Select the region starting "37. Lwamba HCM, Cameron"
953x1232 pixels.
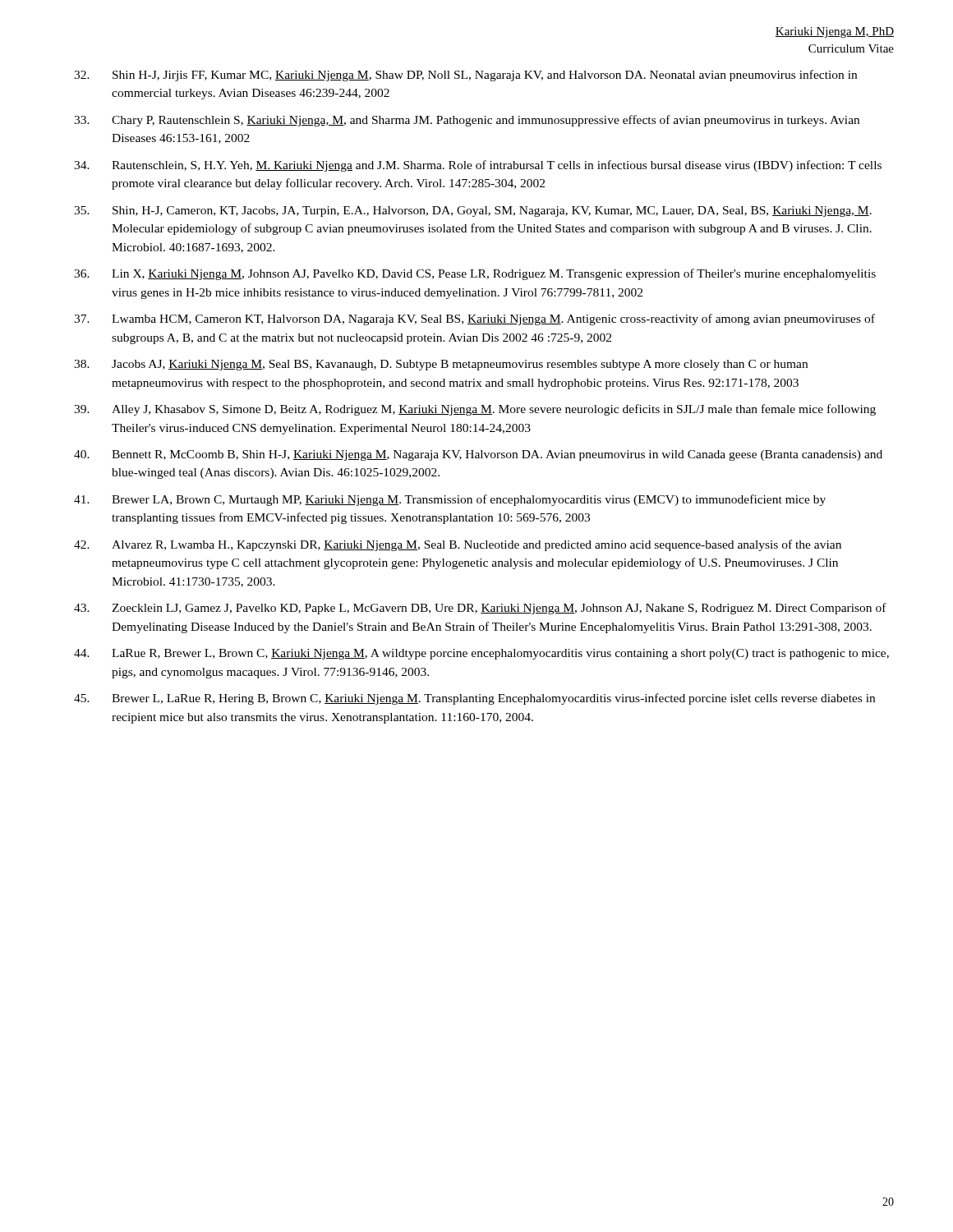click(x=484, y=328)
